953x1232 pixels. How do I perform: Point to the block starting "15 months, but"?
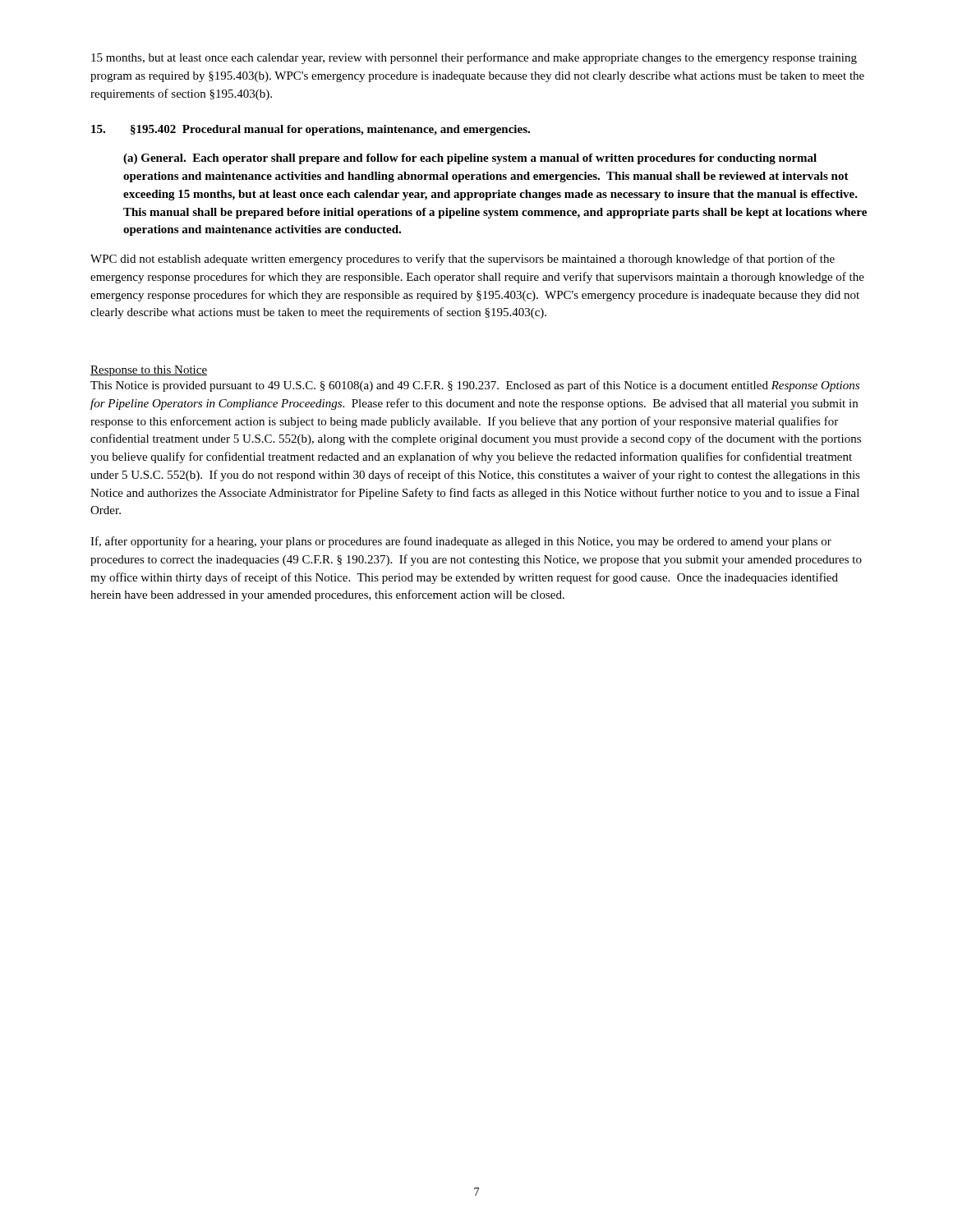477,75
